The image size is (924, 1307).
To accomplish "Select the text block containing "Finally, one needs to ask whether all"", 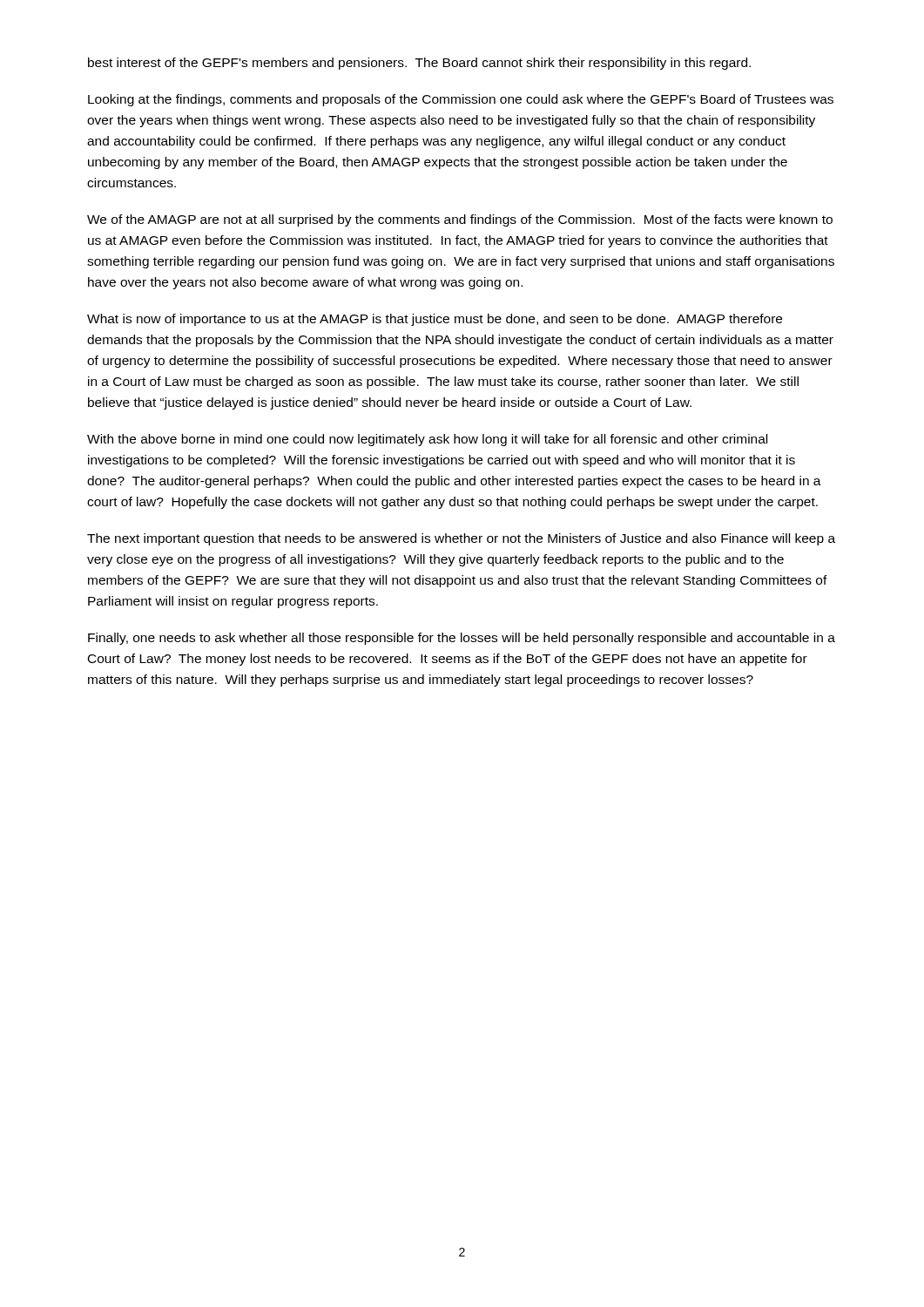I will 461,659.
